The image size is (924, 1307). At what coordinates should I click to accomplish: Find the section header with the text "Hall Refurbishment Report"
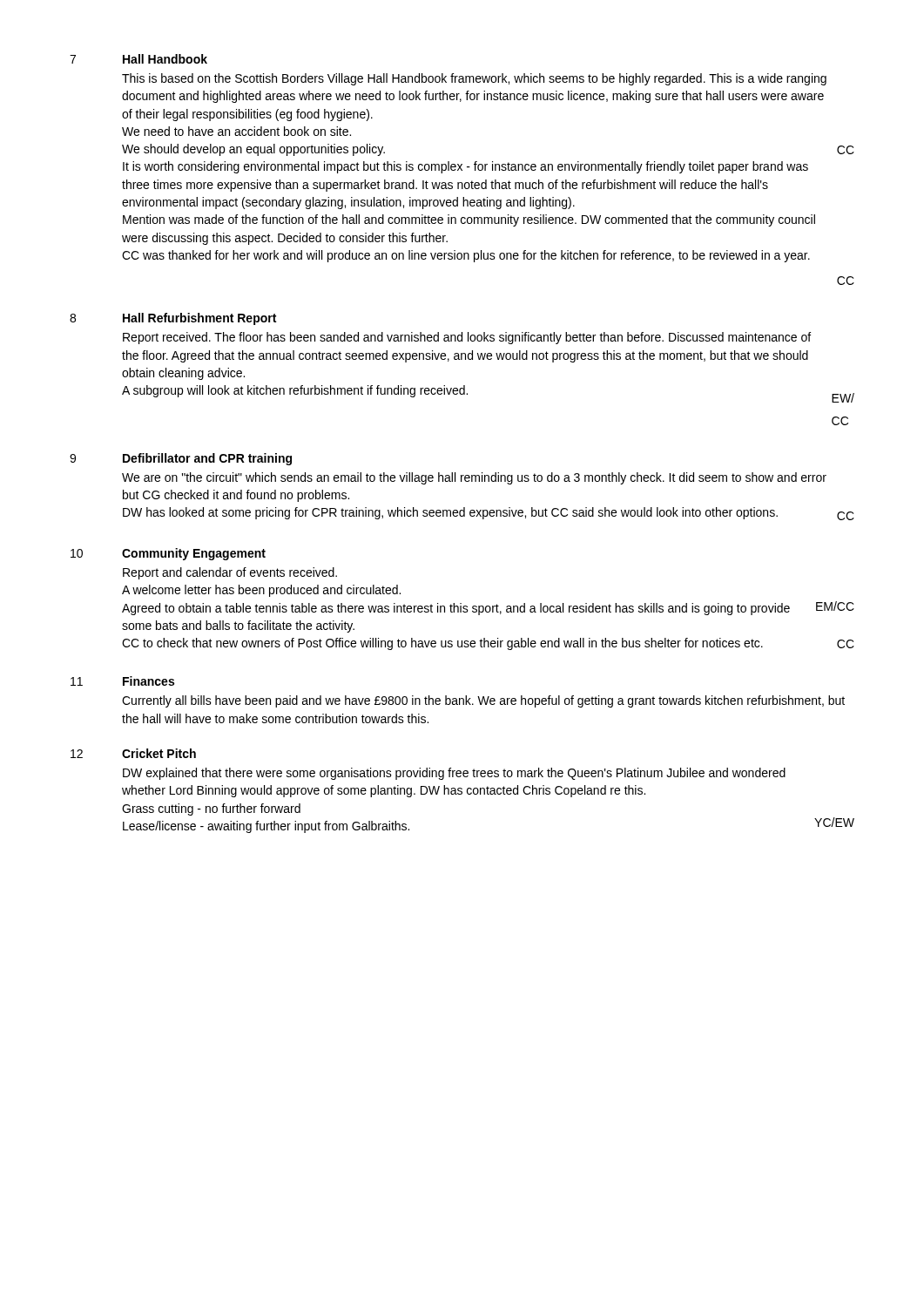[199, 318]
